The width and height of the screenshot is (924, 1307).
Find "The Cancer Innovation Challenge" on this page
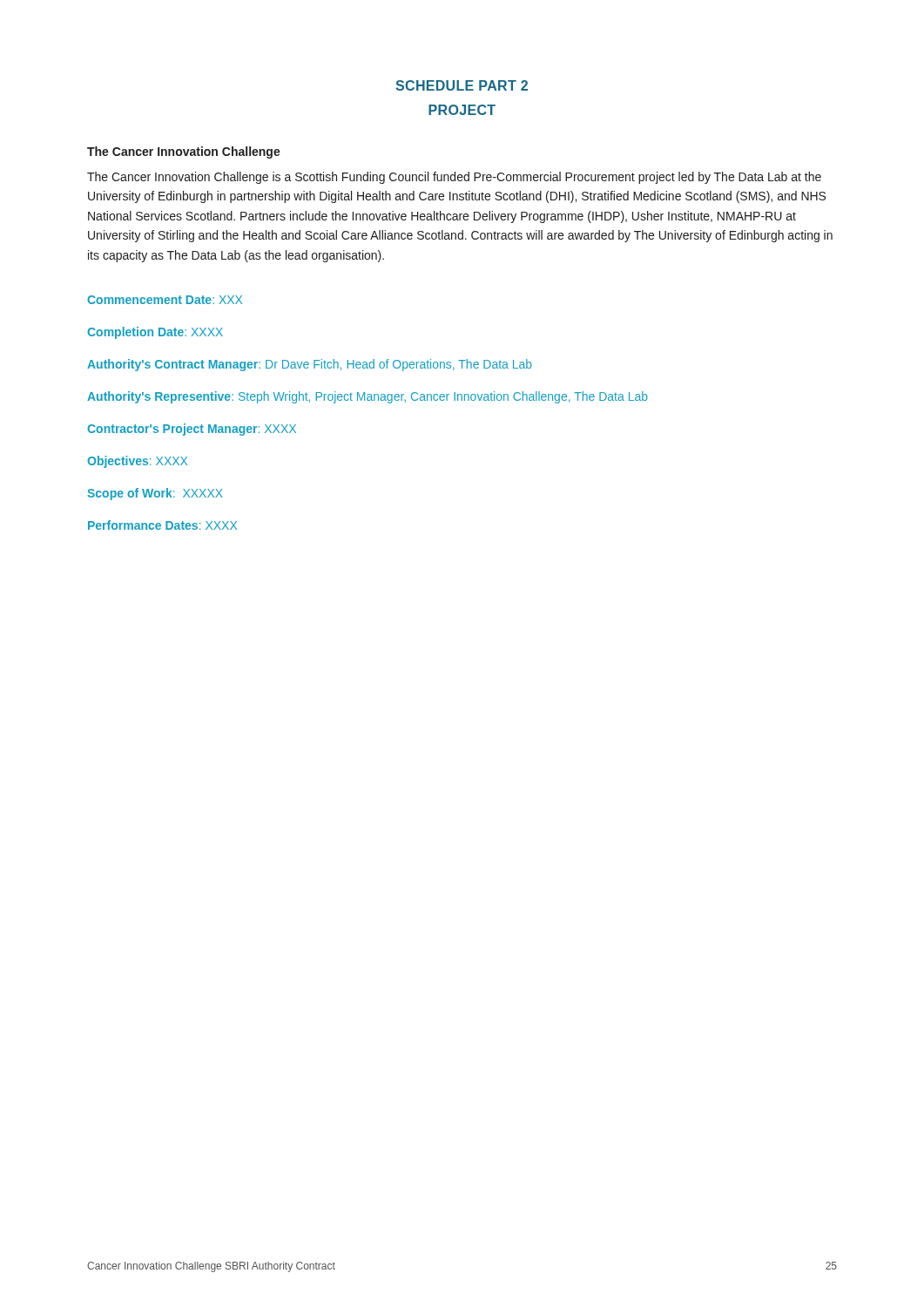click(x=184, y=152)
